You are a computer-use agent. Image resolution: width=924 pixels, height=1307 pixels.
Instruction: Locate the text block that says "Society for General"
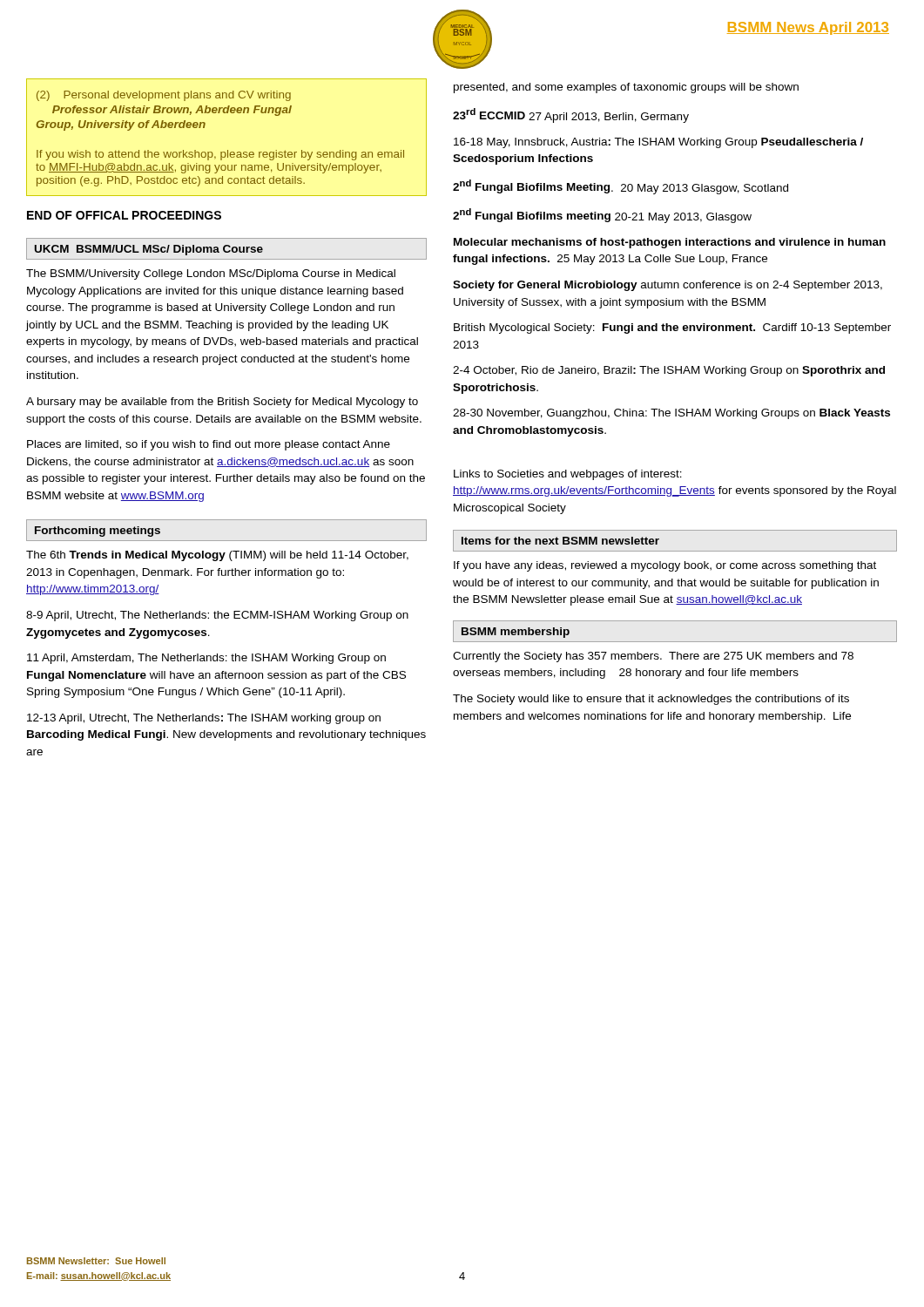668,293
